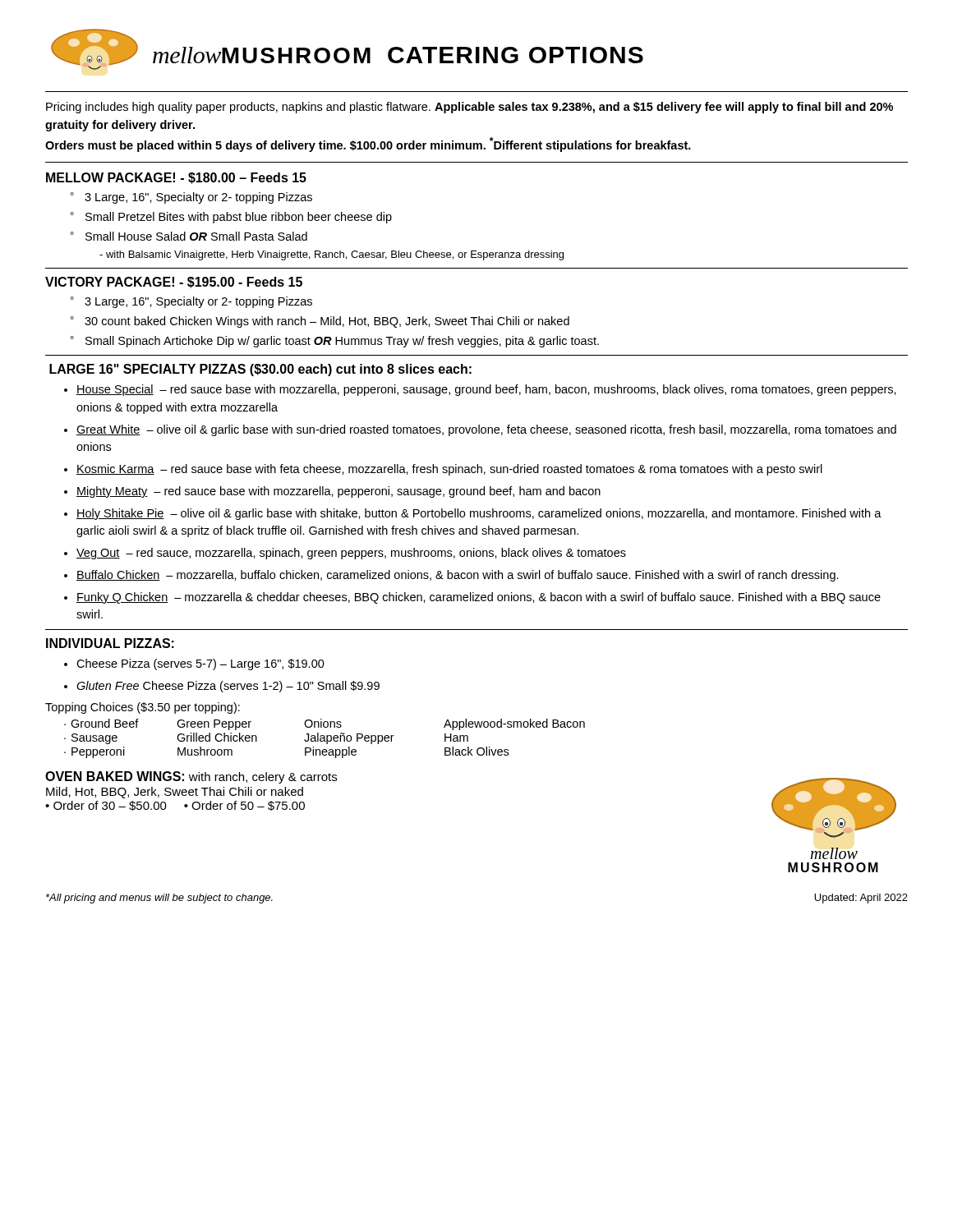Locate the list item containing "Jalapeño Pepper"
Viewport: 953px width, 1232px height.
click(349, 737)
